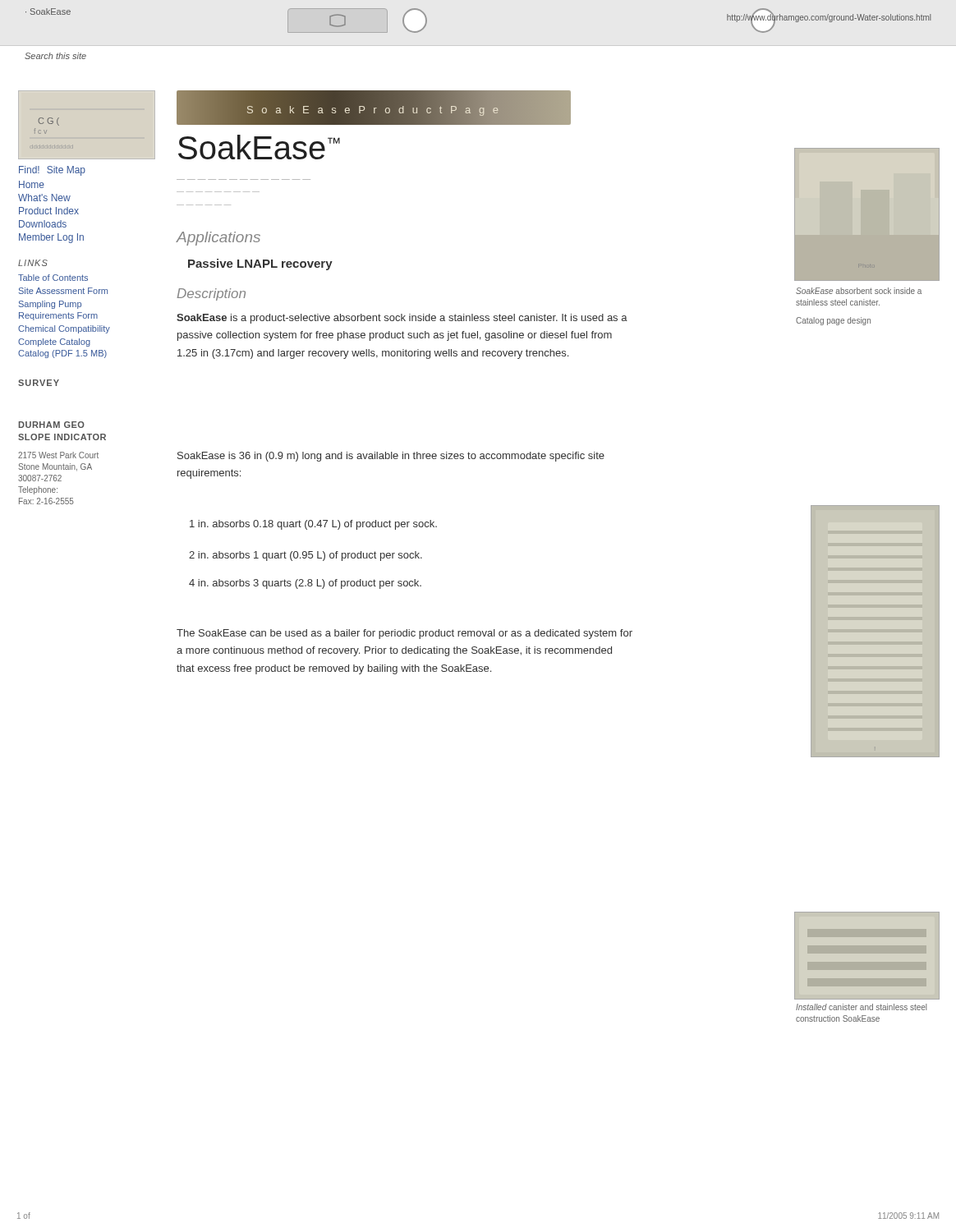The width and height of the screenshot is (956, 1232).
Task: Locate the element starting "2175 West Park CourtStone Mountain, GA30087-2762Telephone:Fax:"
Action: pyautogui.click(x=58, y=478)
